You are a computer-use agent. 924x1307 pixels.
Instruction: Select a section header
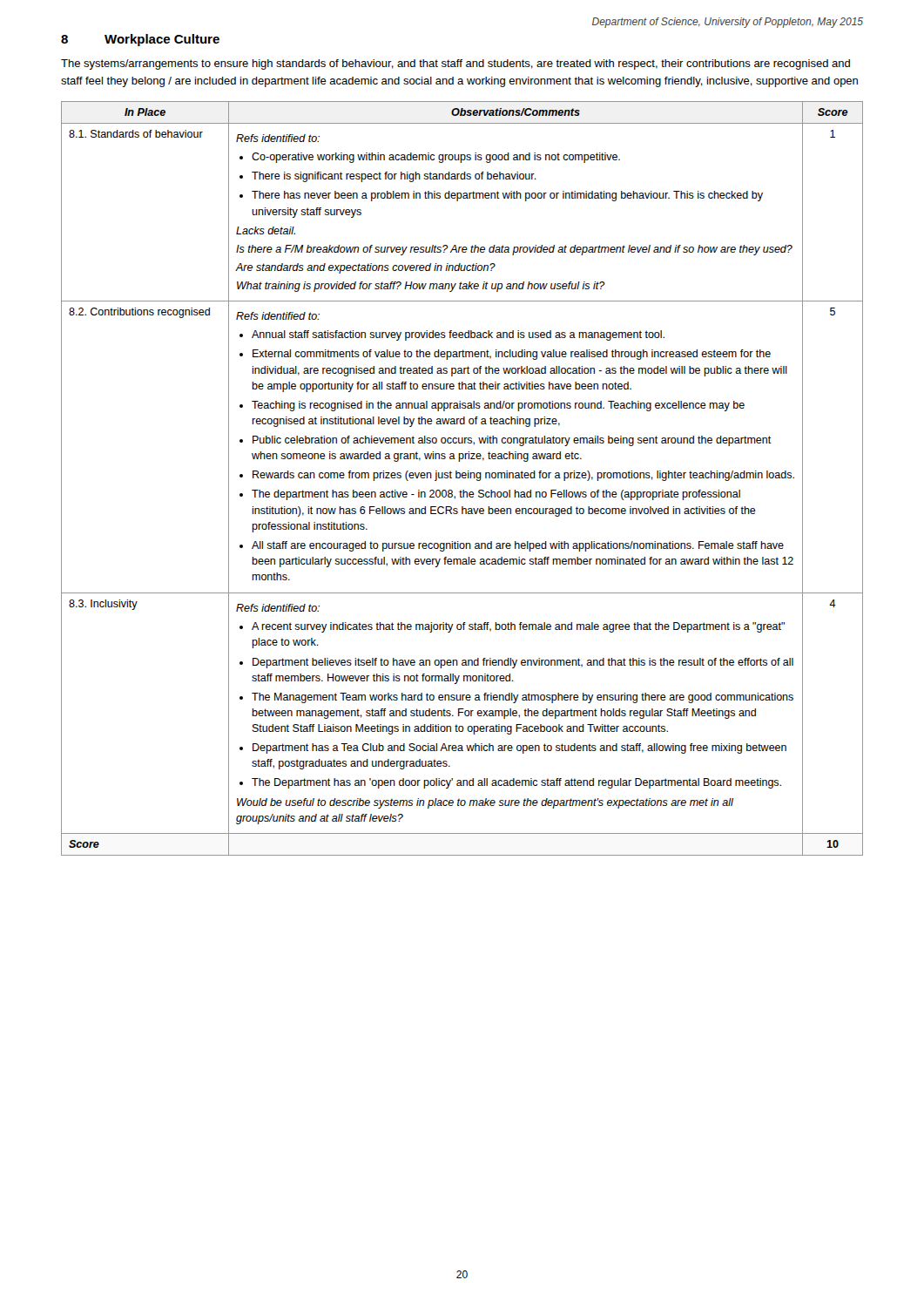[x=462, y=39]
